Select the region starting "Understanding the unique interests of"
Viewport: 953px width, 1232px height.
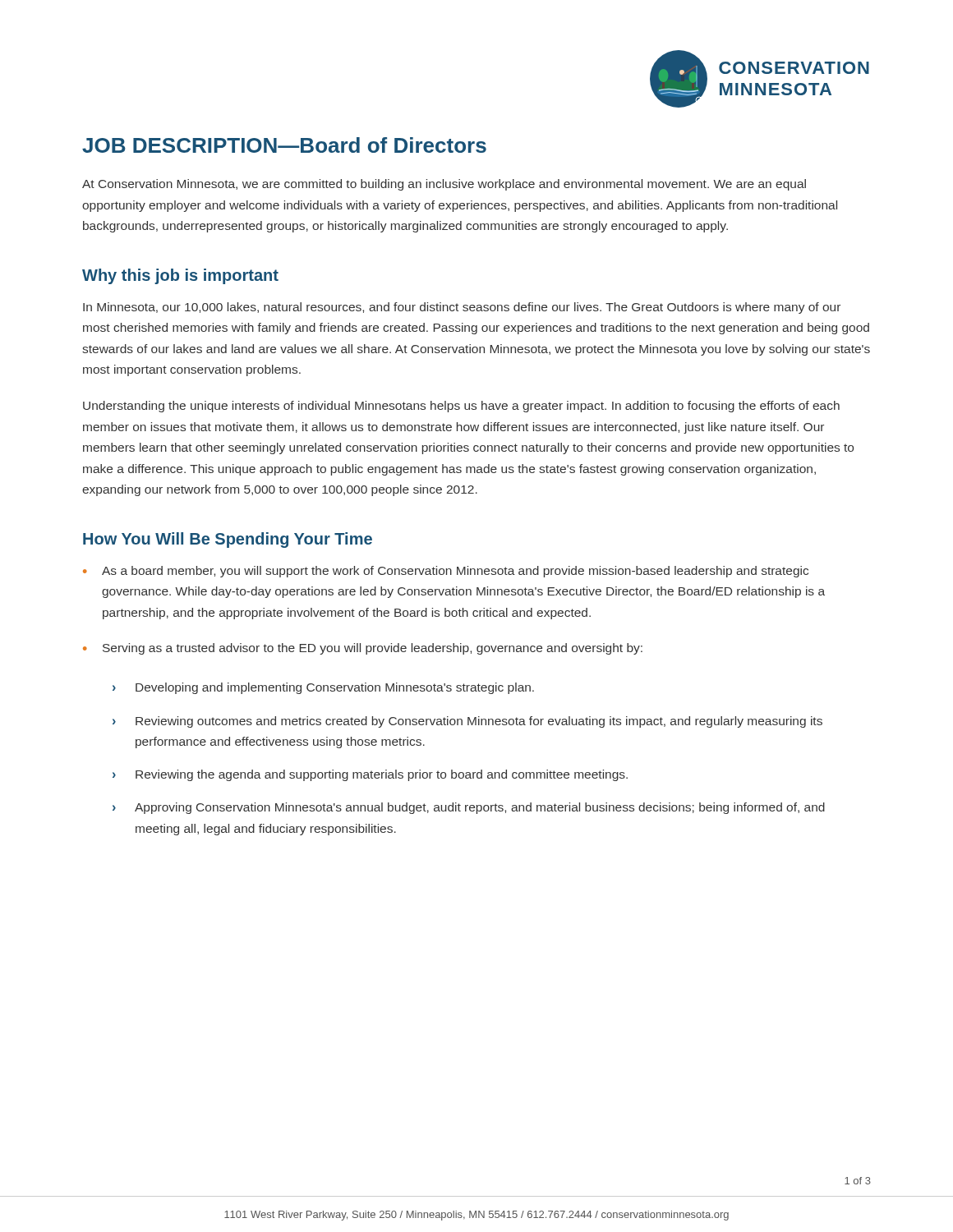point(468,447)
